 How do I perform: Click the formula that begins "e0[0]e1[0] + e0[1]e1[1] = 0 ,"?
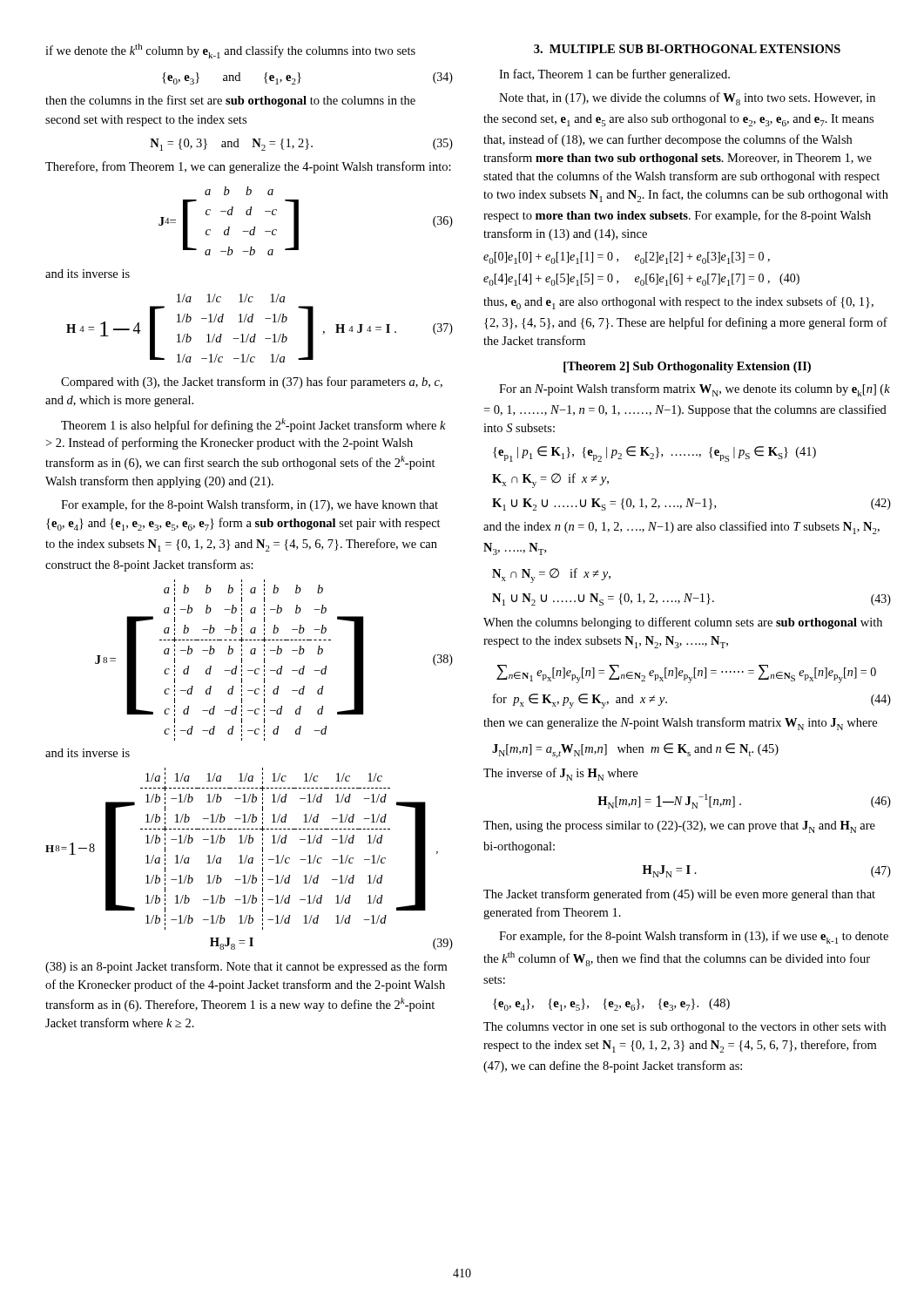[x=687, y=269]
